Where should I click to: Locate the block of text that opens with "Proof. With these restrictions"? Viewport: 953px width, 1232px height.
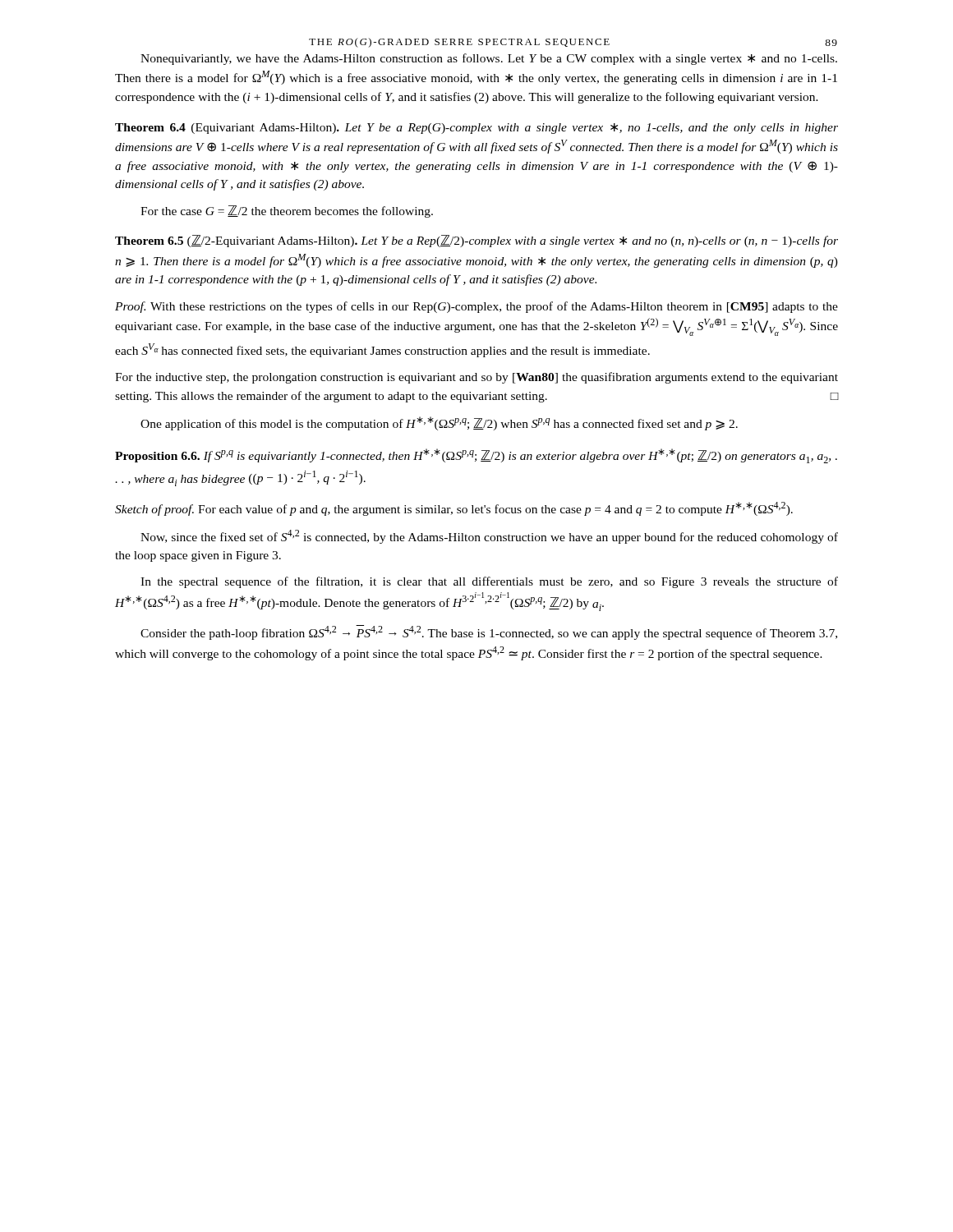click(476, 351)
